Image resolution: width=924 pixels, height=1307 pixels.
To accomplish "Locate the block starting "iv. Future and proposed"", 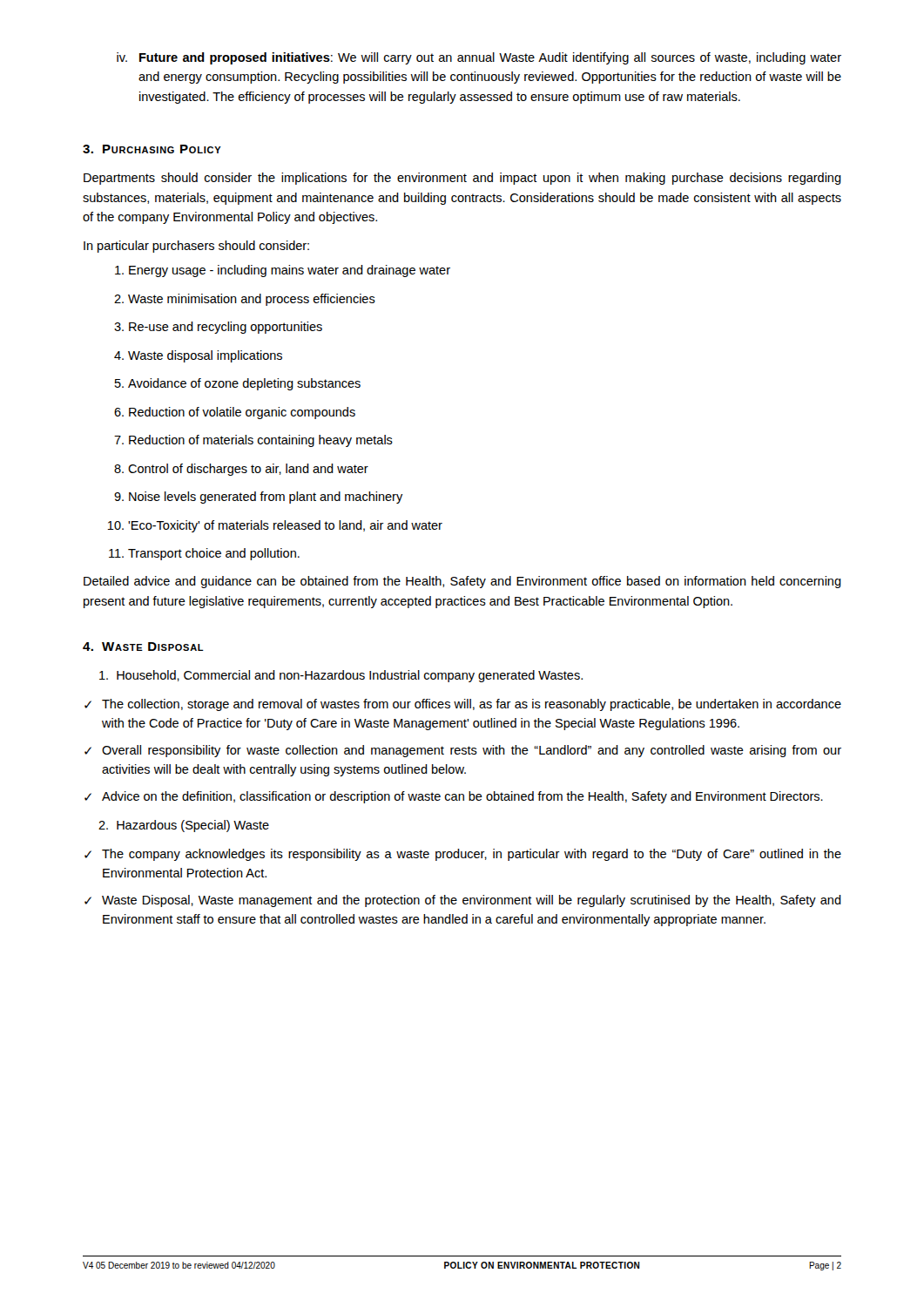I will pos(462,77).
